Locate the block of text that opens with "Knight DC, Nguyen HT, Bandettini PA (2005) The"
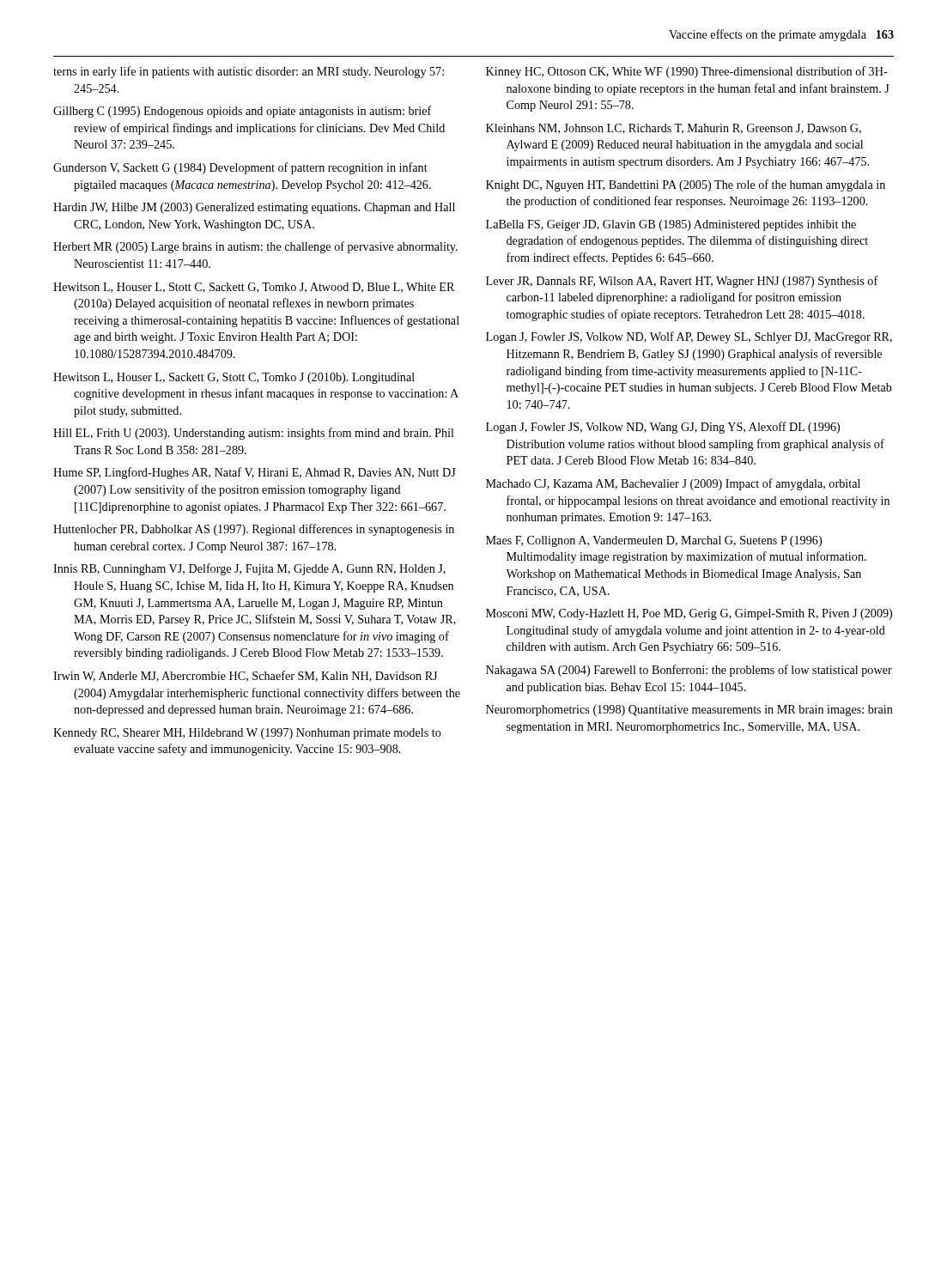947x1288 pixels. pos(686,193)
